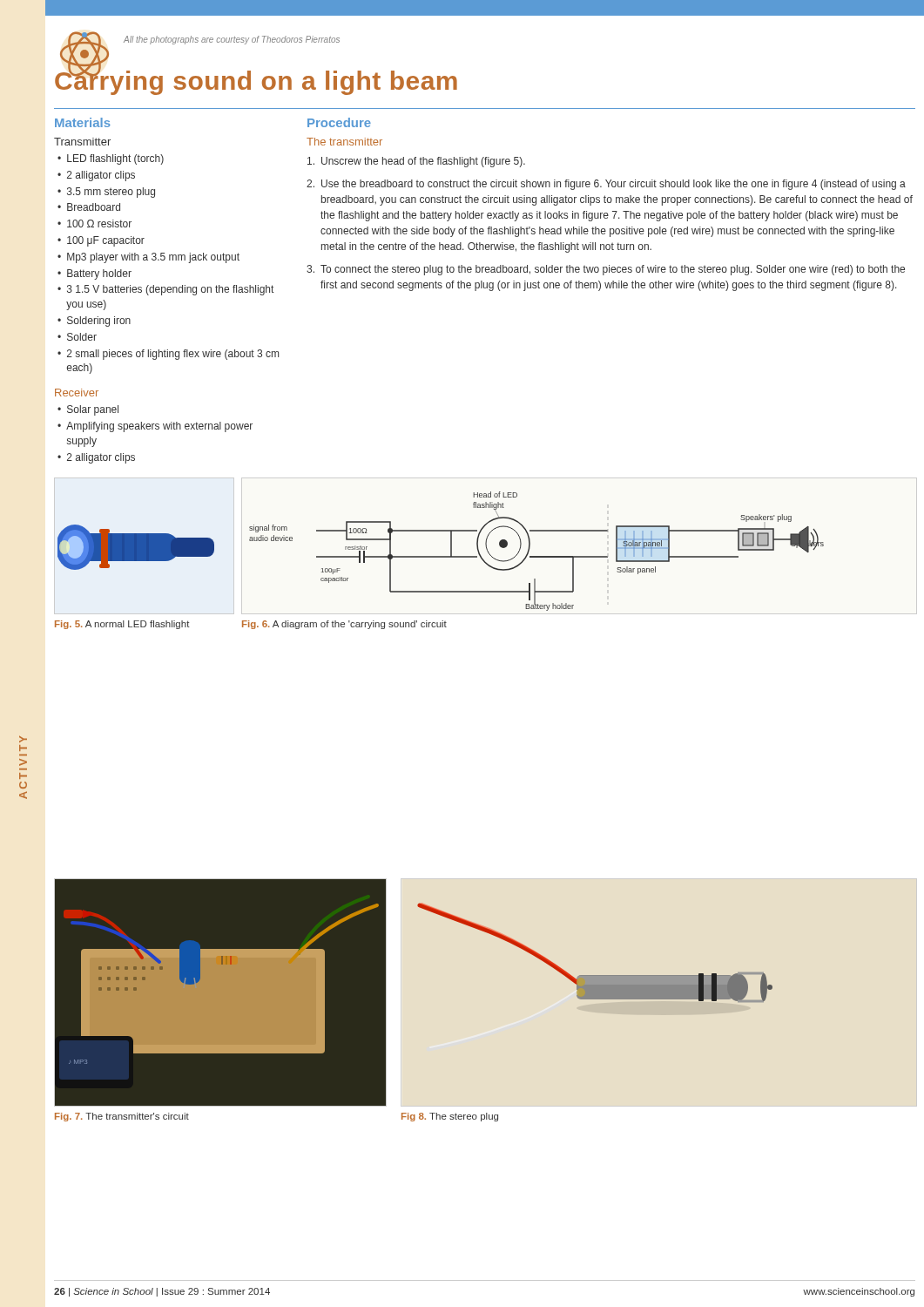This screenshot has height=1307, width=924.
Task: Select the list item containing "3 1.5 V batteries (depending on the flashlight"
Action: pos(170,297)
